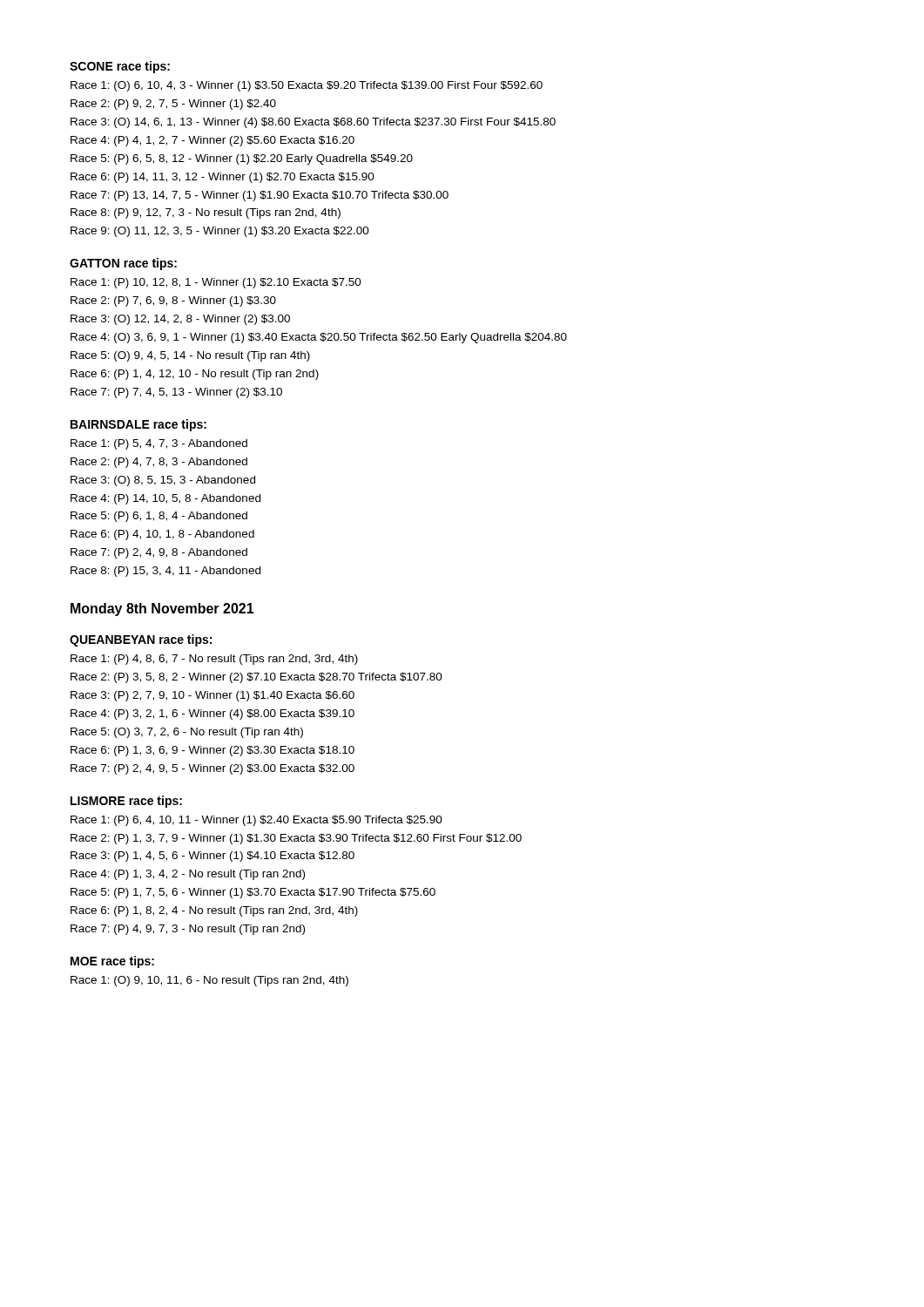Image resolution: width=924 pixels, height=1307 pixels.
Task: Click on the passage starting "Race 5: (P) 6, 1, 8, 4 -"
Action: [159, 516]
